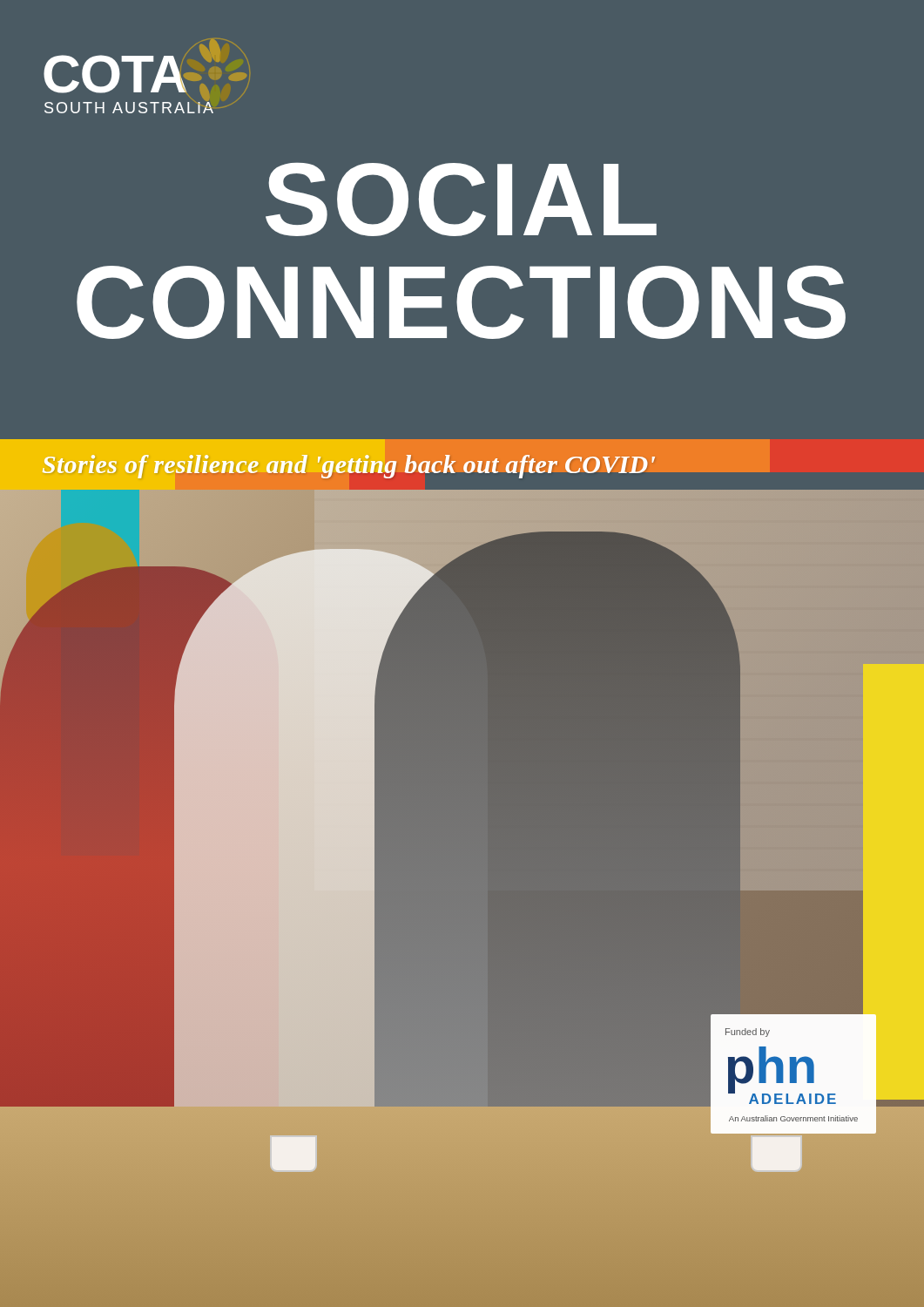Image resolution: width=924 pixels, height=1307 pixels.
Task: Select the passage starting "Stories of resilience and 'getting back out after"
Action: click(349, 464)
